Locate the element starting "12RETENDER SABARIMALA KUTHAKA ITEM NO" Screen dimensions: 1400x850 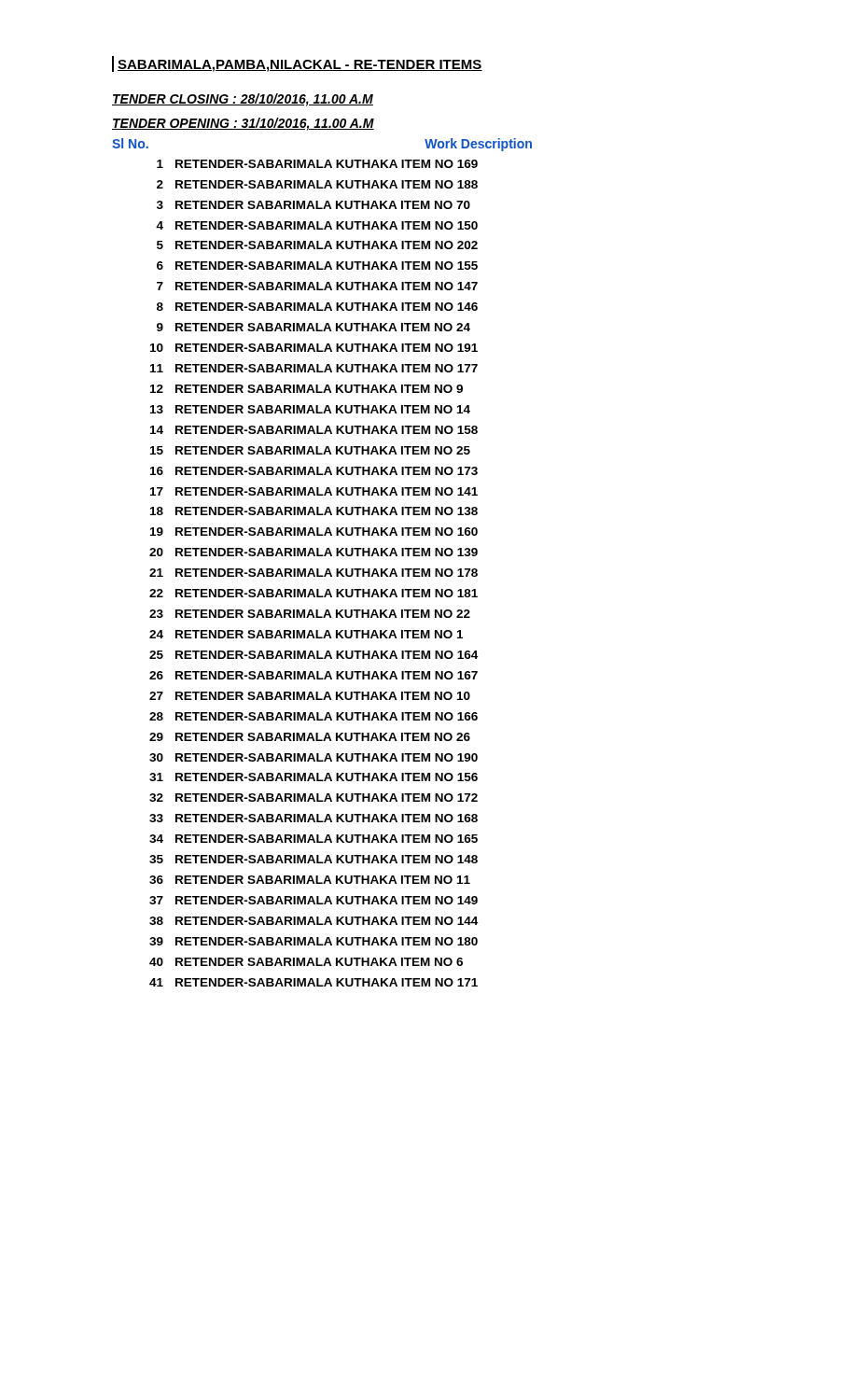453,390
